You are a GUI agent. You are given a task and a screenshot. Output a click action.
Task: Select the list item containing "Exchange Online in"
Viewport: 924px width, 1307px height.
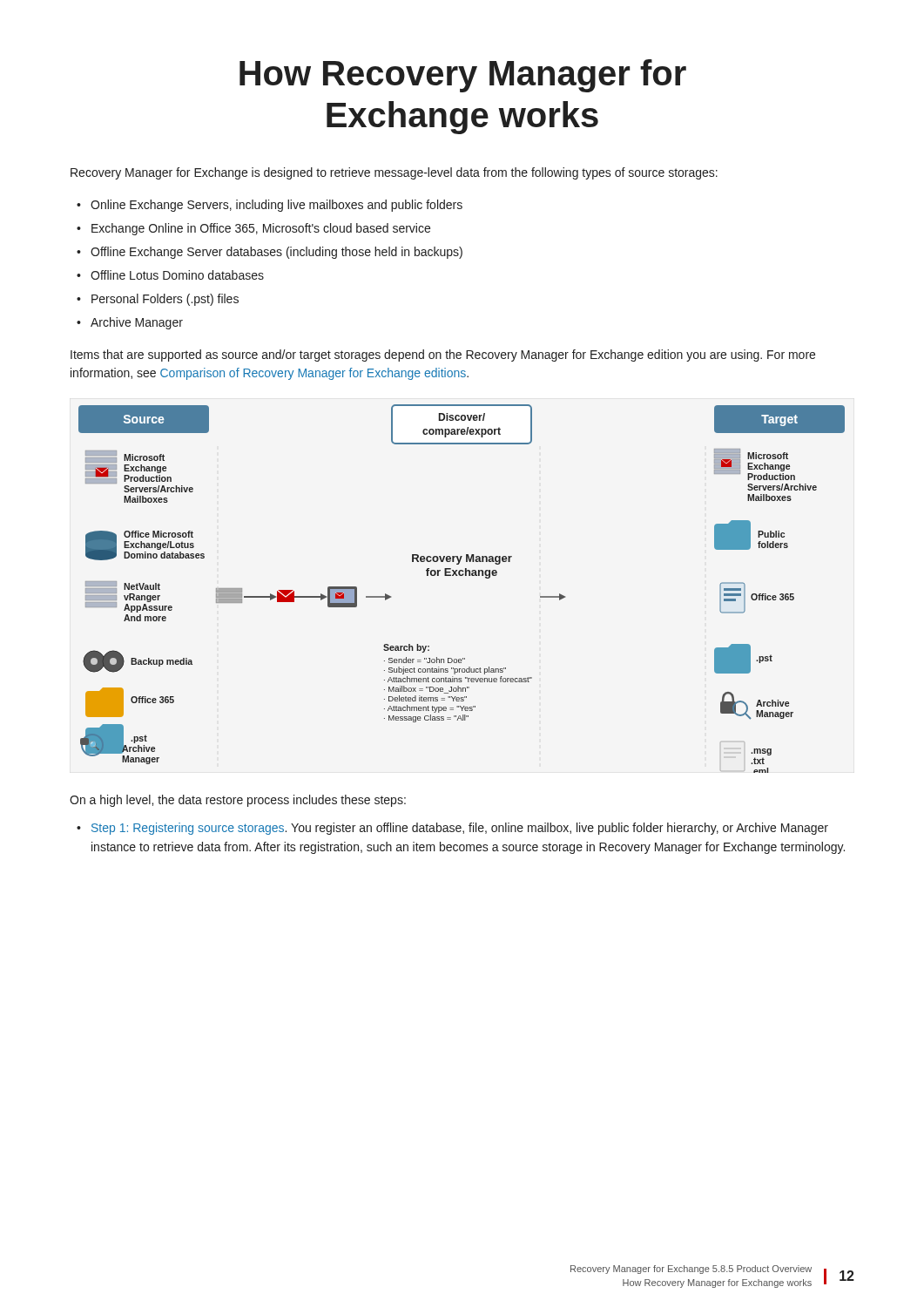[261, 228]
